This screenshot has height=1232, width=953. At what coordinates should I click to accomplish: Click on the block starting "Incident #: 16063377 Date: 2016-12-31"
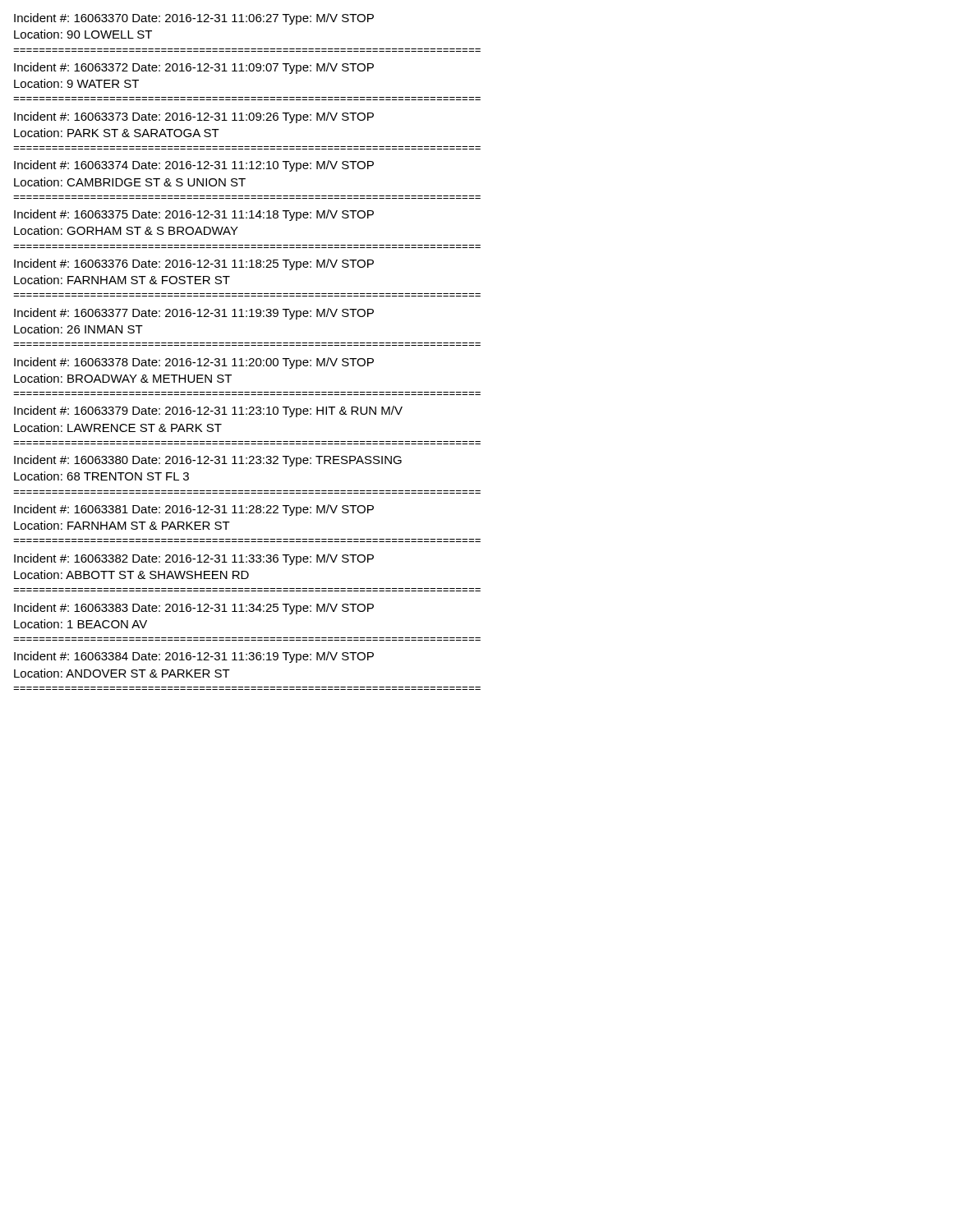pos(194,314)
